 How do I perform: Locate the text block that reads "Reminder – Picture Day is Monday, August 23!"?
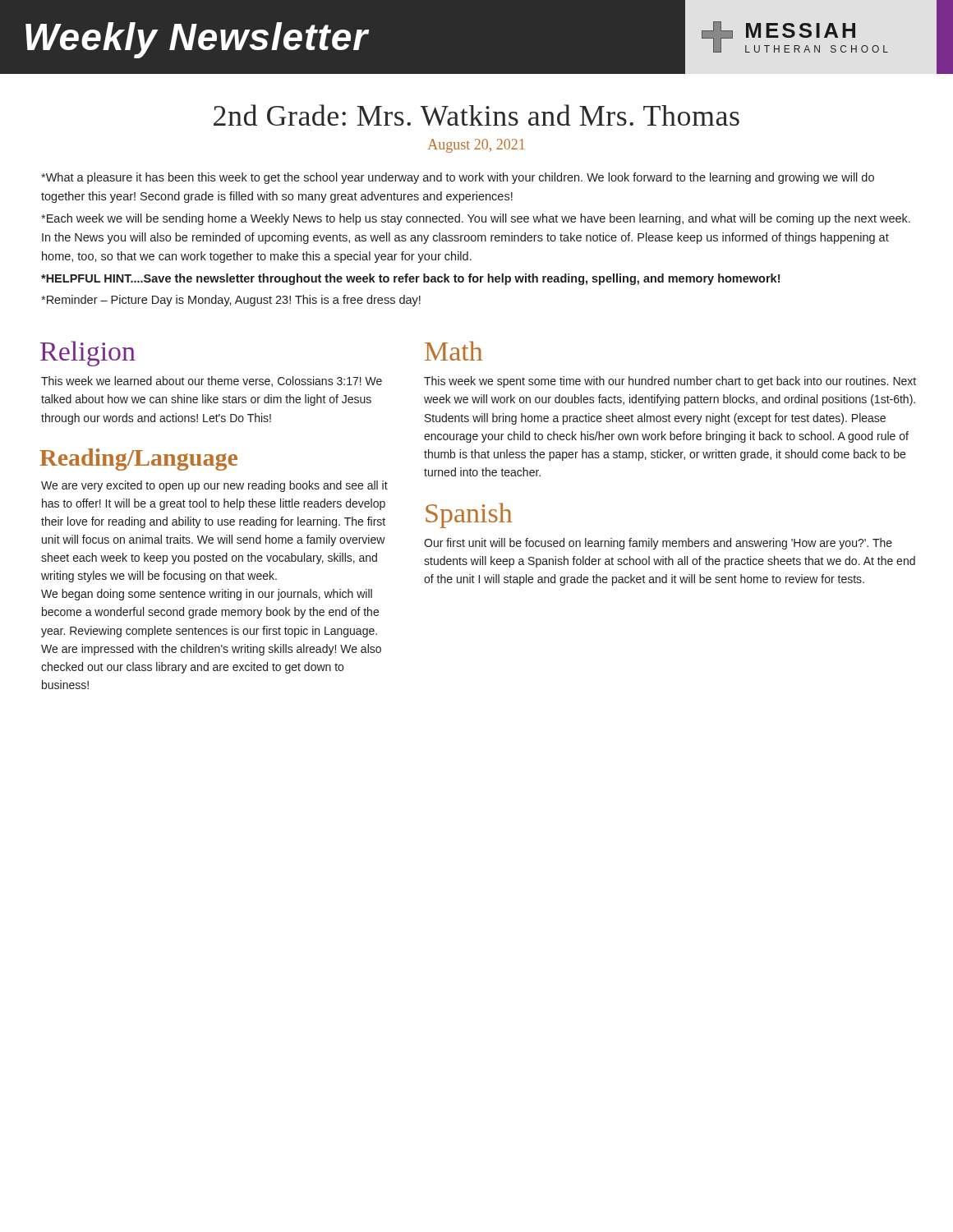coord(231,300)
